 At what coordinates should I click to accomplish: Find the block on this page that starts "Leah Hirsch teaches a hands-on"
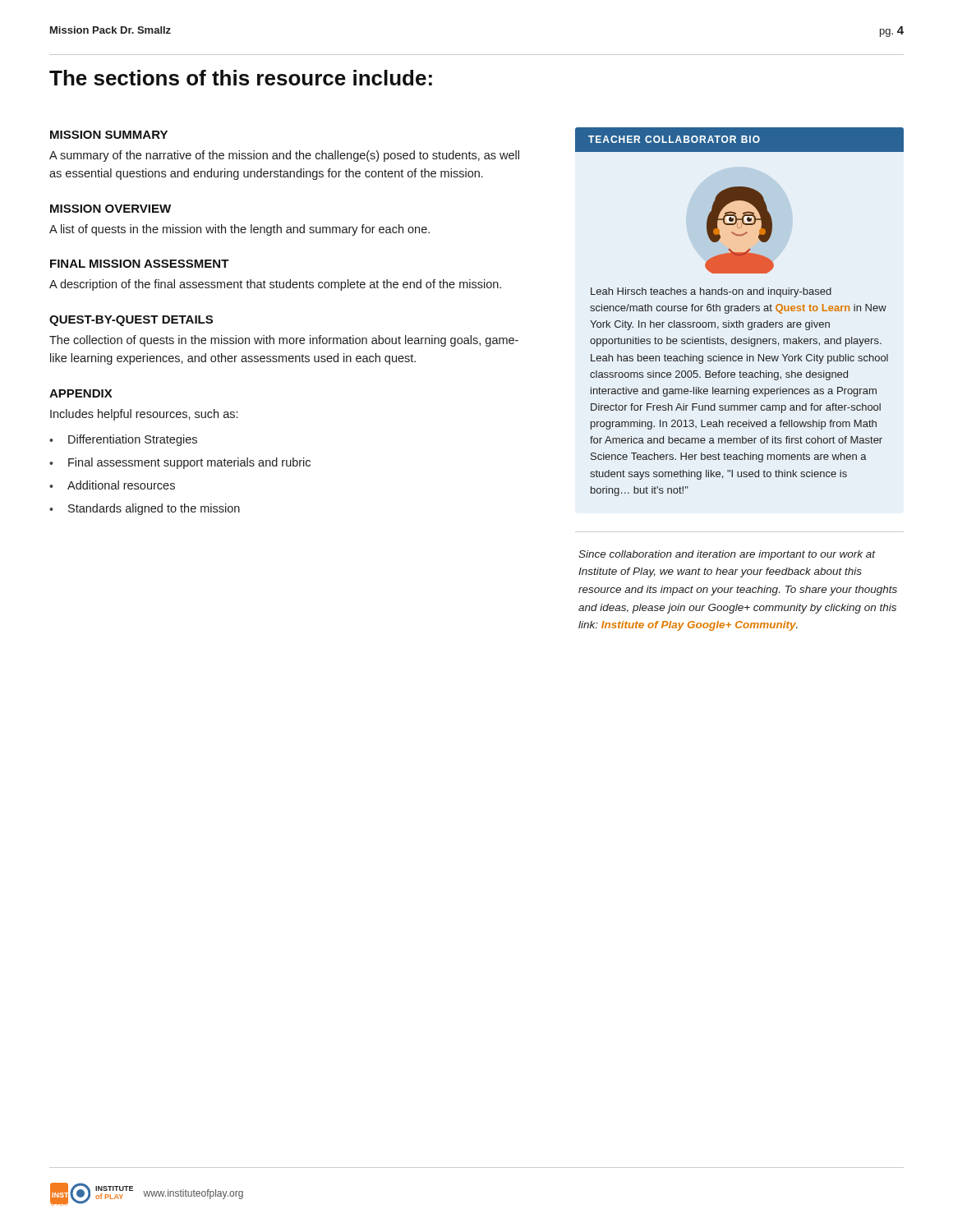pos(739,390)
